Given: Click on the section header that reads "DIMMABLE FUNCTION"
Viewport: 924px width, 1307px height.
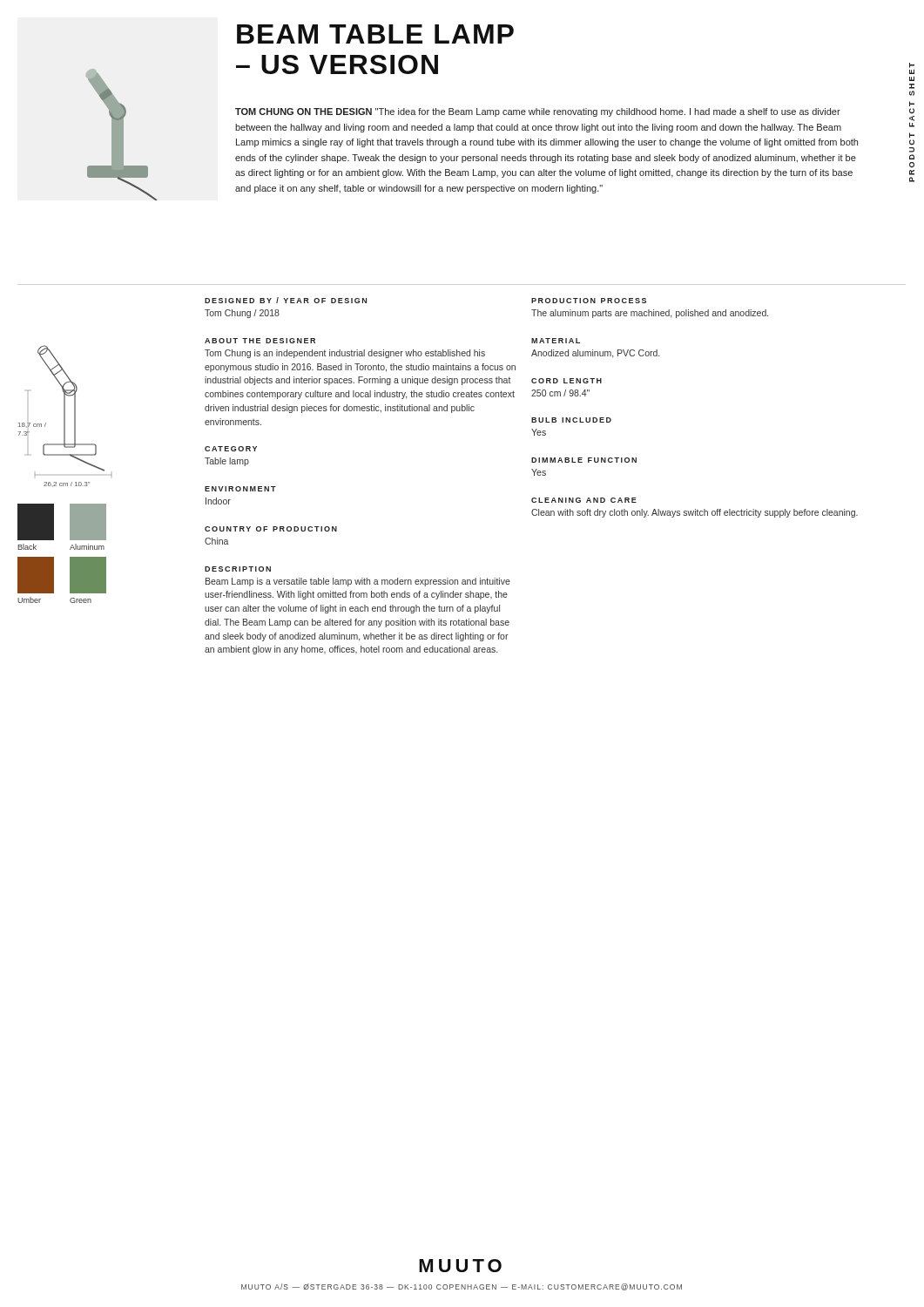Looking at the screenshot, I should point(585,460).
